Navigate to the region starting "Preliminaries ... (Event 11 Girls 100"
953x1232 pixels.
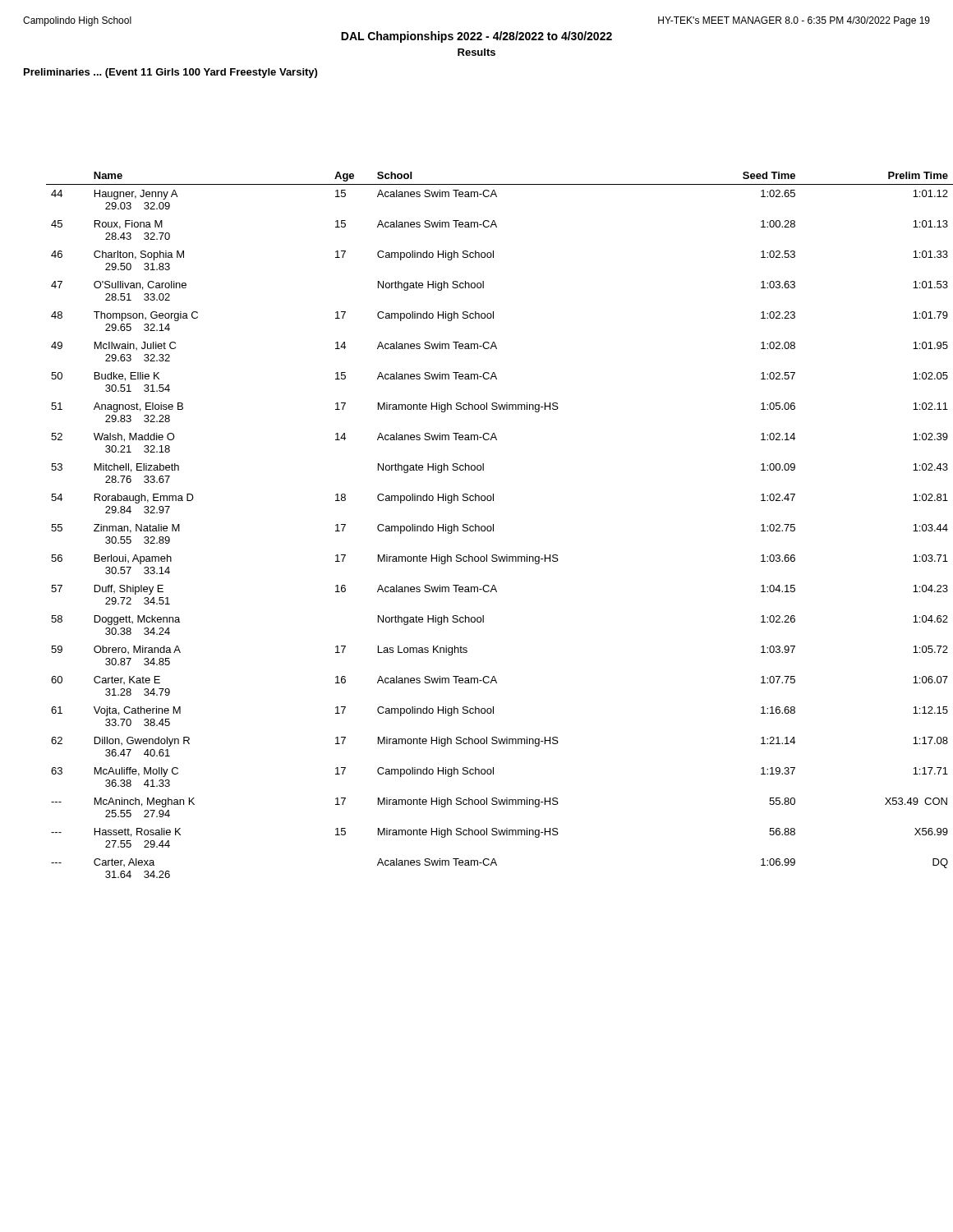[x=170, y=72]
